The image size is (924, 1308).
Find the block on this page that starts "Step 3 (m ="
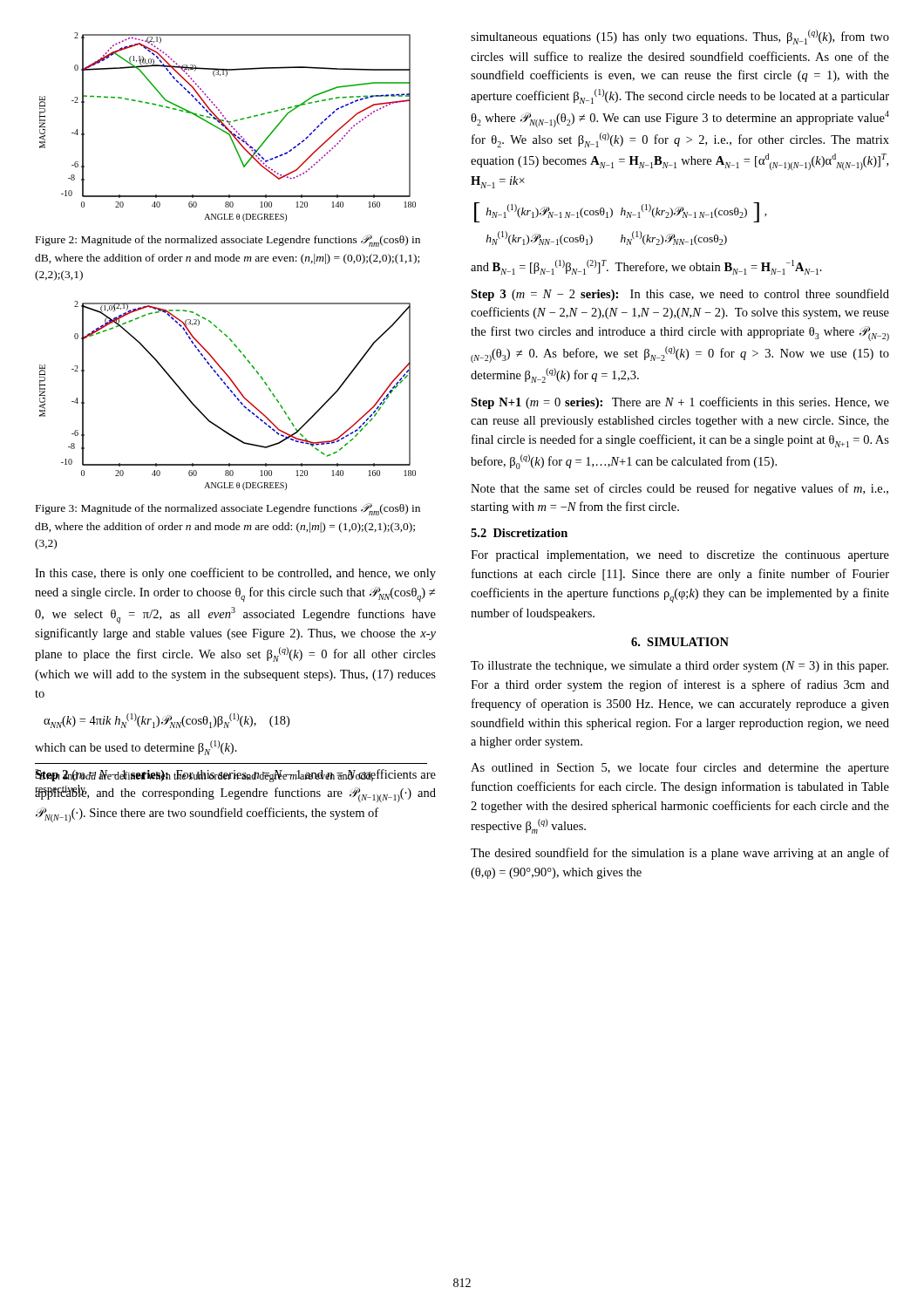tap(680, 335)
